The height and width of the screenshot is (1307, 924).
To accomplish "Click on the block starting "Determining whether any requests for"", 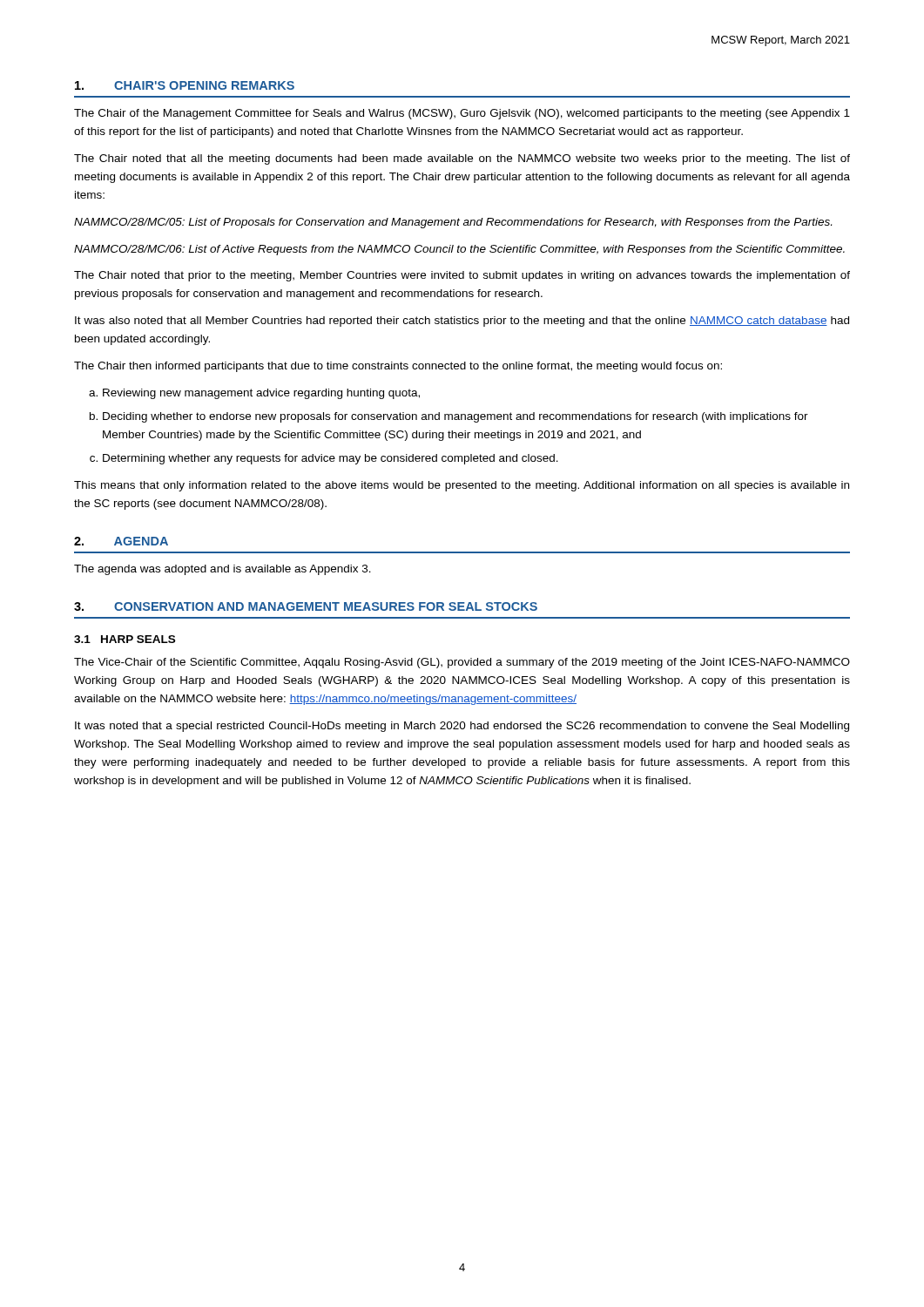I will pyautogui.click(x=476, y=459).
